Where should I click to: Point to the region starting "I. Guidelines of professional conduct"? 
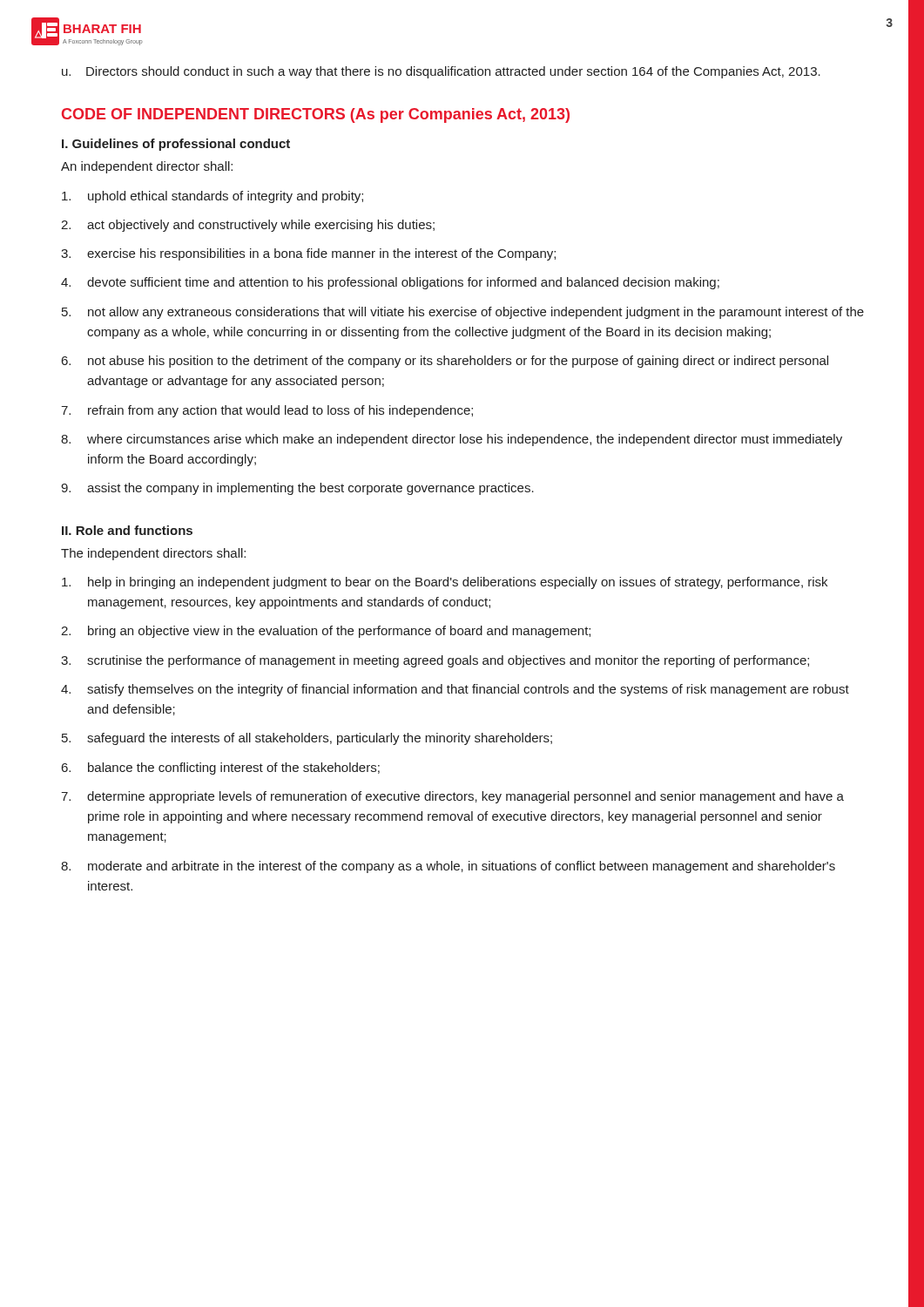176,144
